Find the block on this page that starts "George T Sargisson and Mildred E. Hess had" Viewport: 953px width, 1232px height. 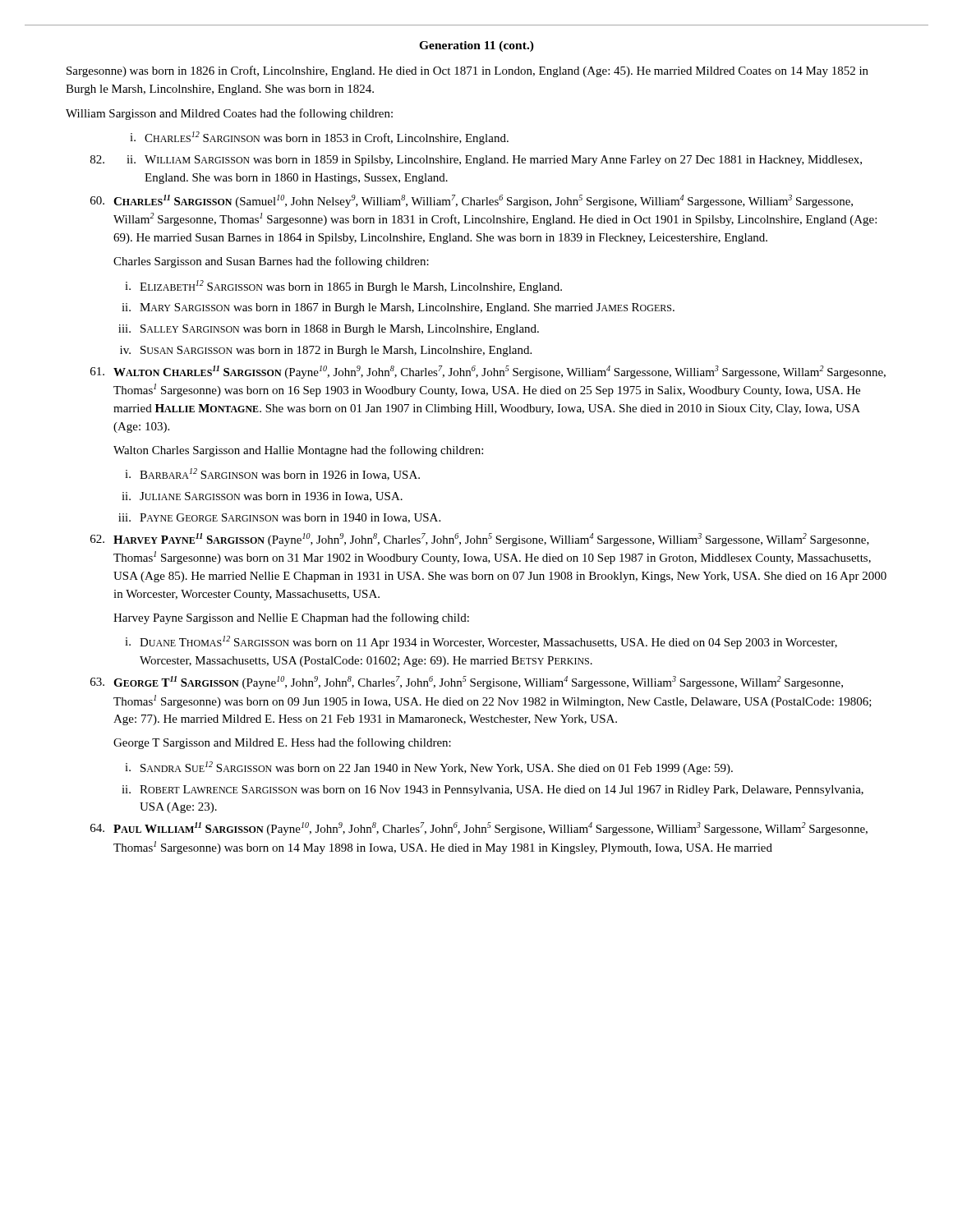coord(283,742)
